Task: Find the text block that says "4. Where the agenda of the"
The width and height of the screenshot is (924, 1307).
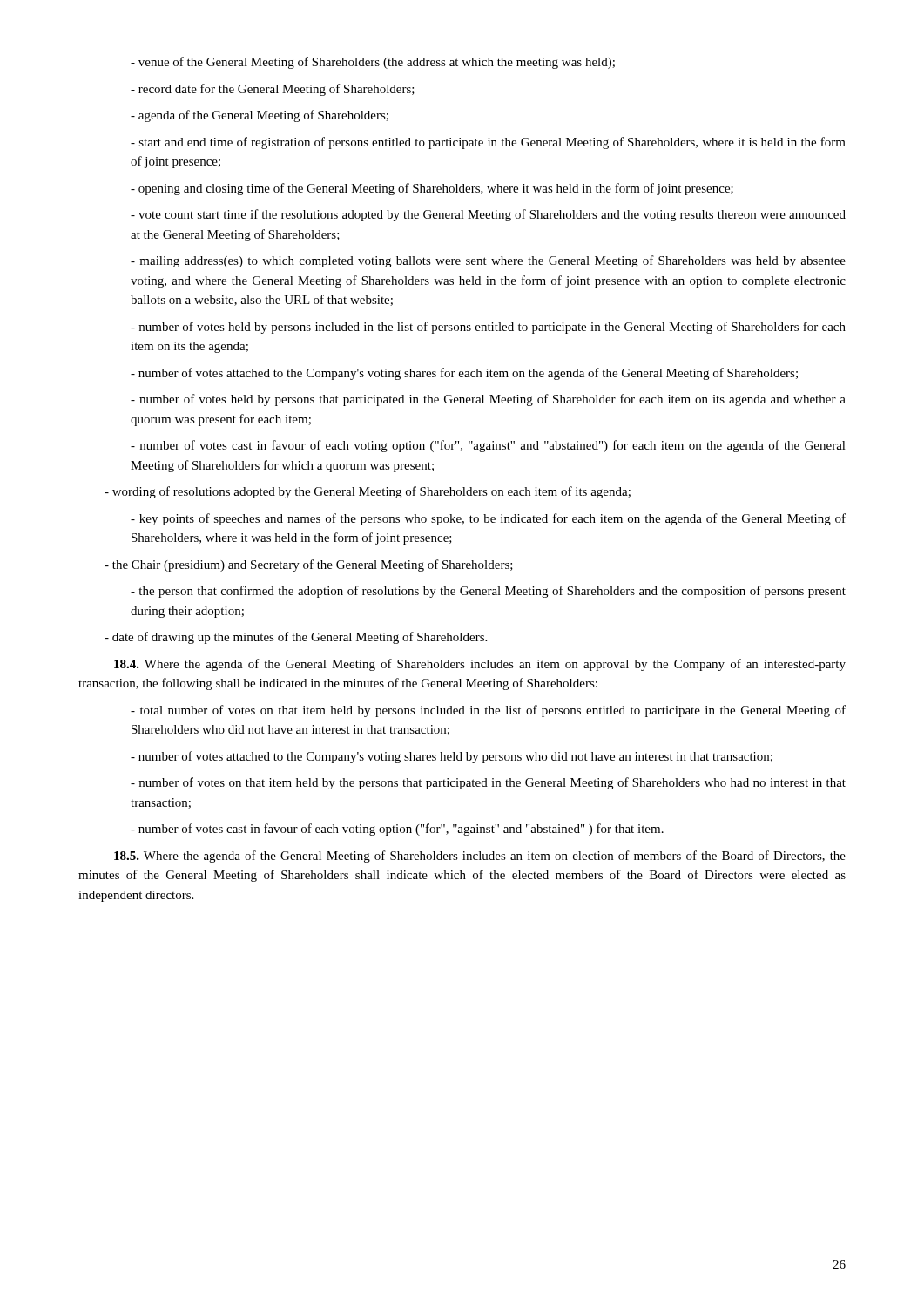Action: point(462,673)
